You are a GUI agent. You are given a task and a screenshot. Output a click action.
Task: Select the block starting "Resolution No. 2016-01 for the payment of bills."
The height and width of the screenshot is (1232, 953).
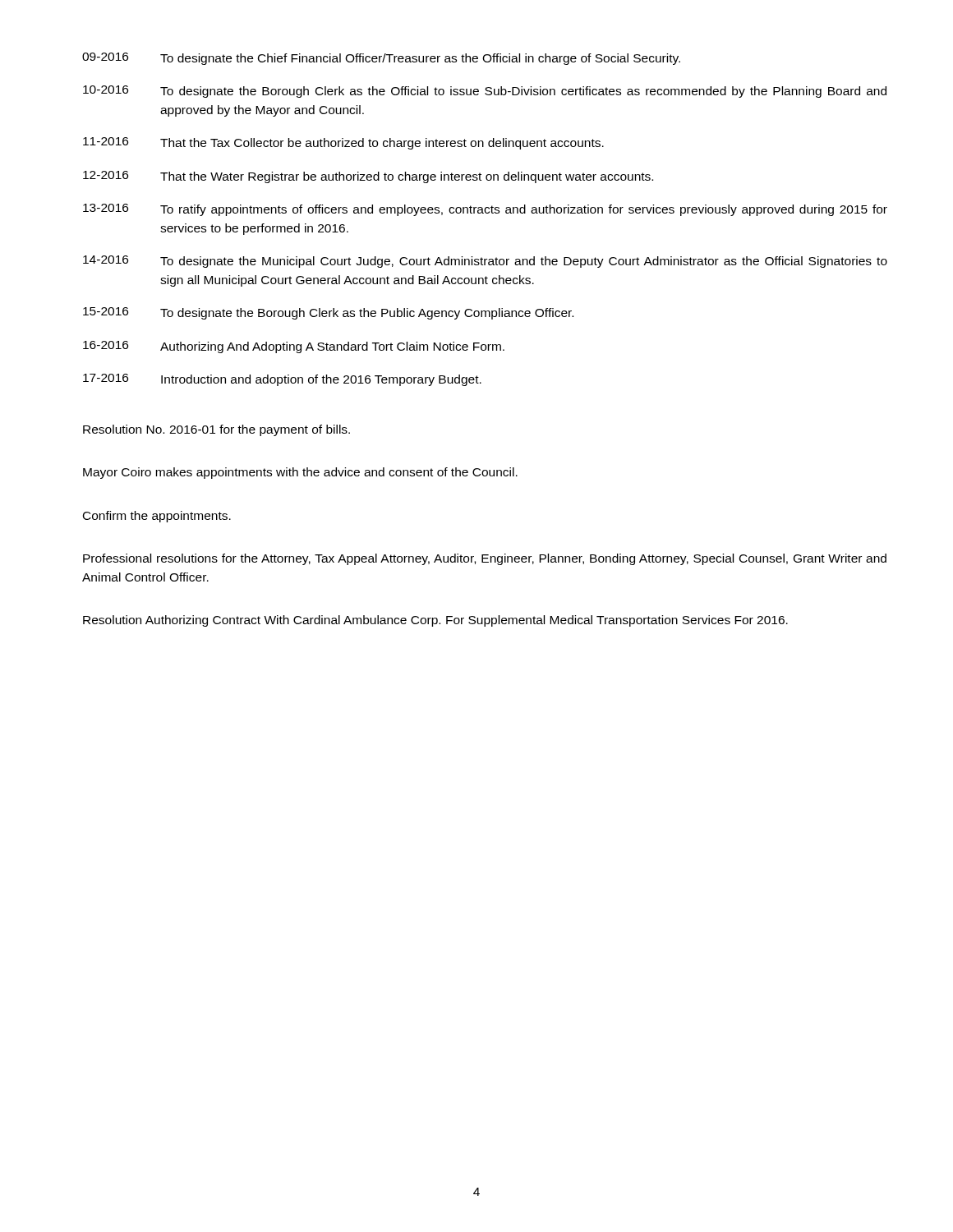pyautogui.click(x=217, y=429)
